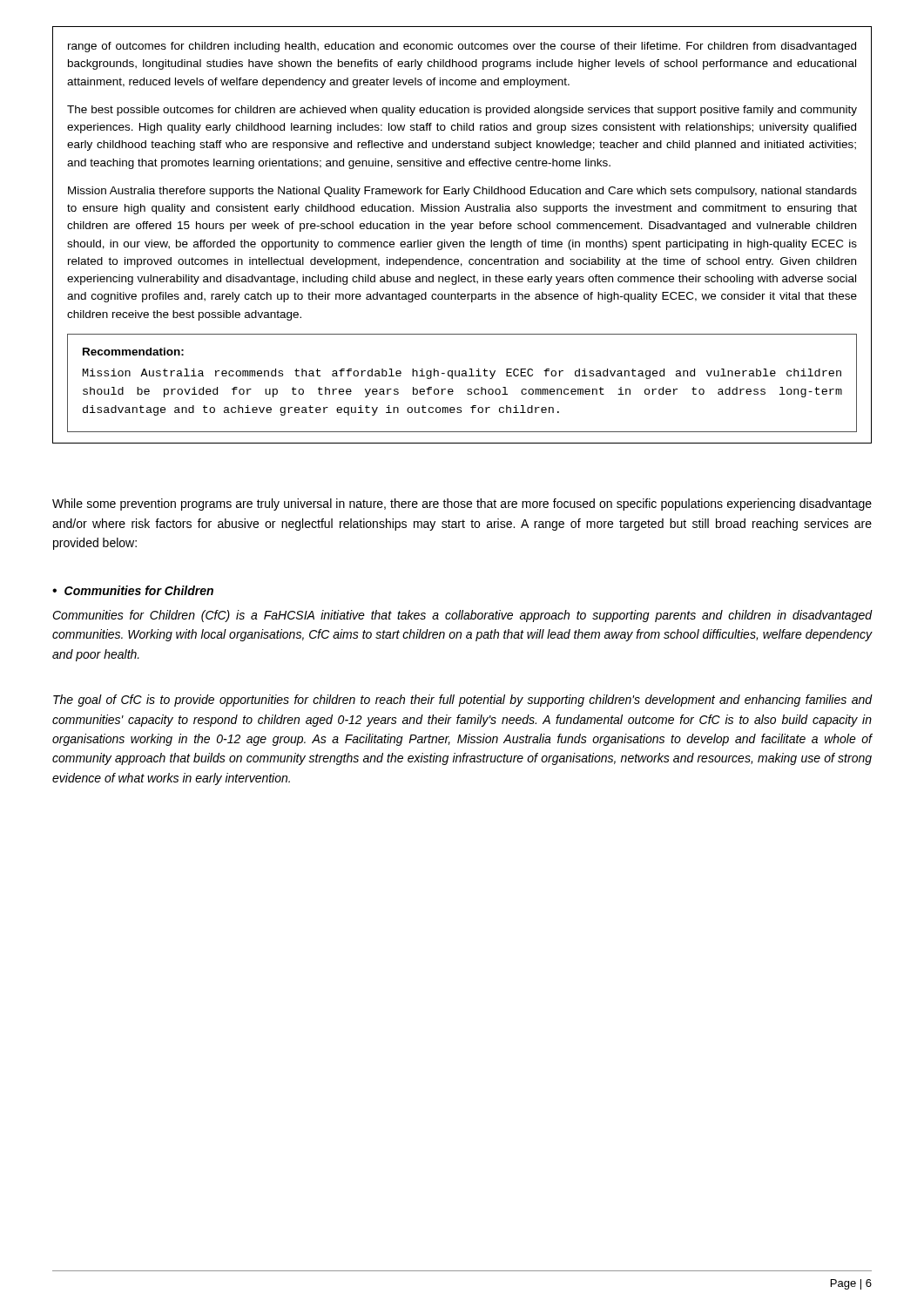Locate the text starting "While some prevention programs are truly"
Screen dimensions: 1307x924
[462, 524]
